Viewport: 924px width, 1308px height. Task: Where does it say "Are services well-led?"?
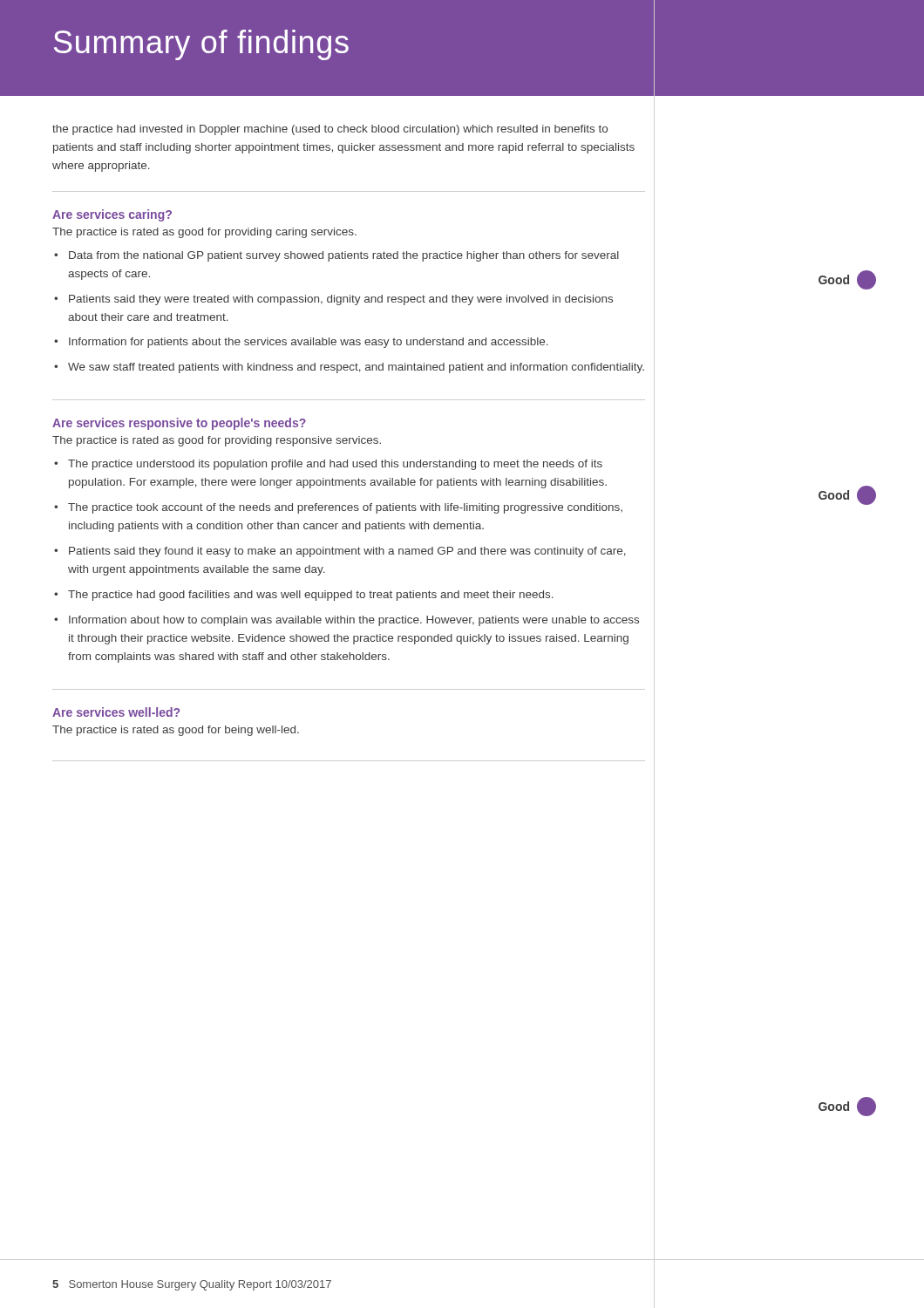tap(116, 712)
